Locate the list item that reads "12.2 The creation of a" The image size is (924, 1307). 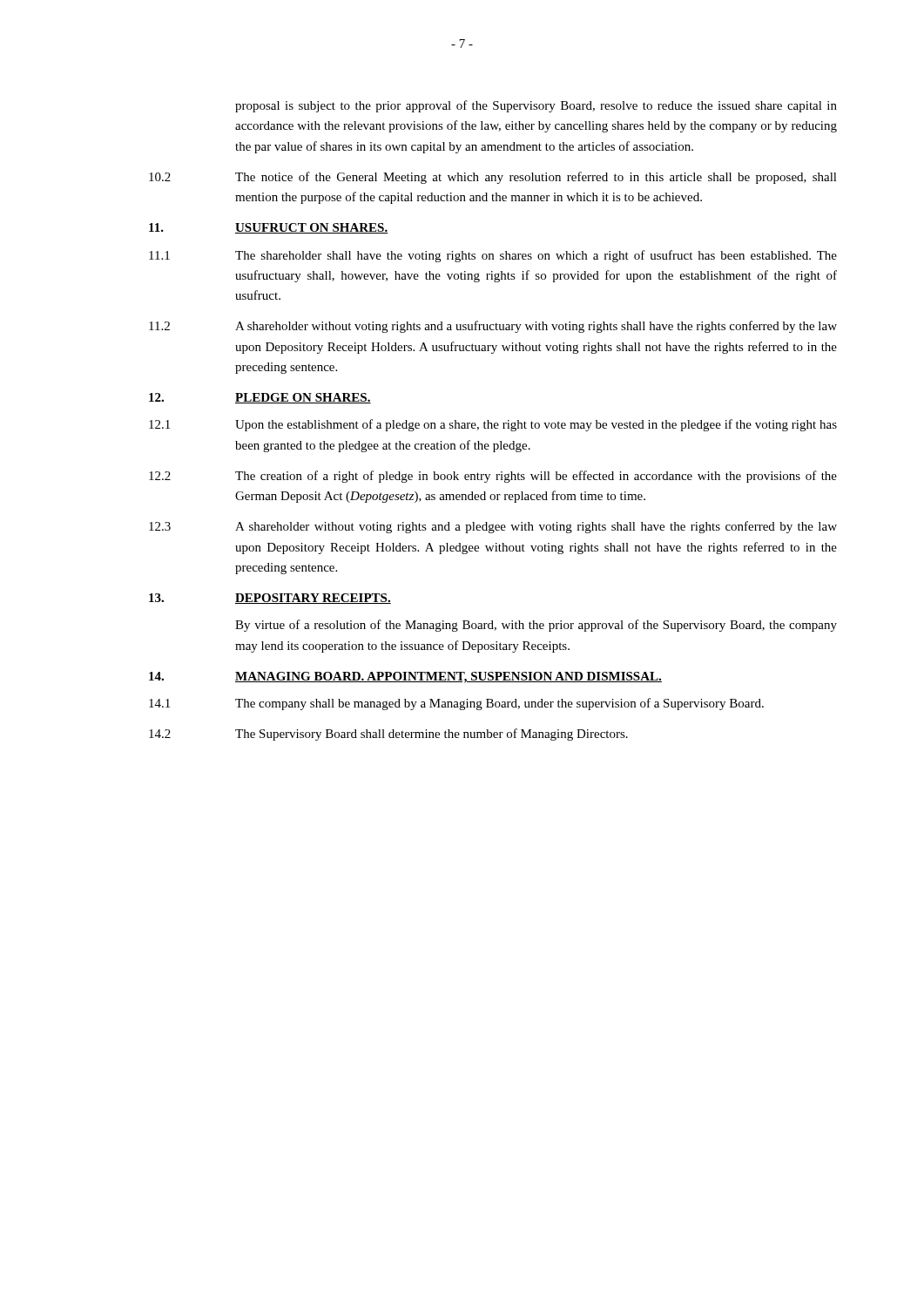(x=492, y=486)
